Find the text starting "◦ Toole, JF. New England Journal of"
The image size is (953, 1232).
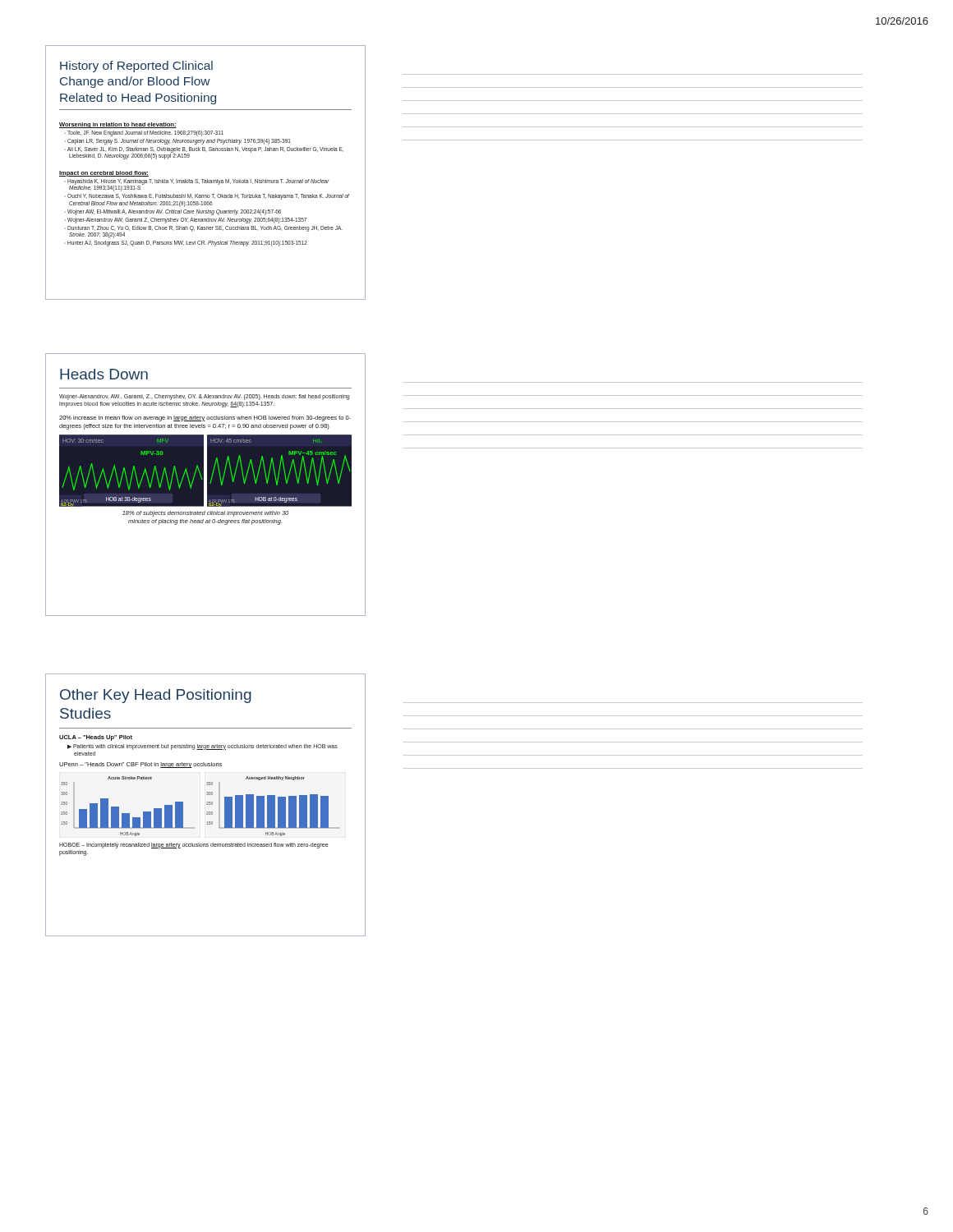tap(144, 133)
